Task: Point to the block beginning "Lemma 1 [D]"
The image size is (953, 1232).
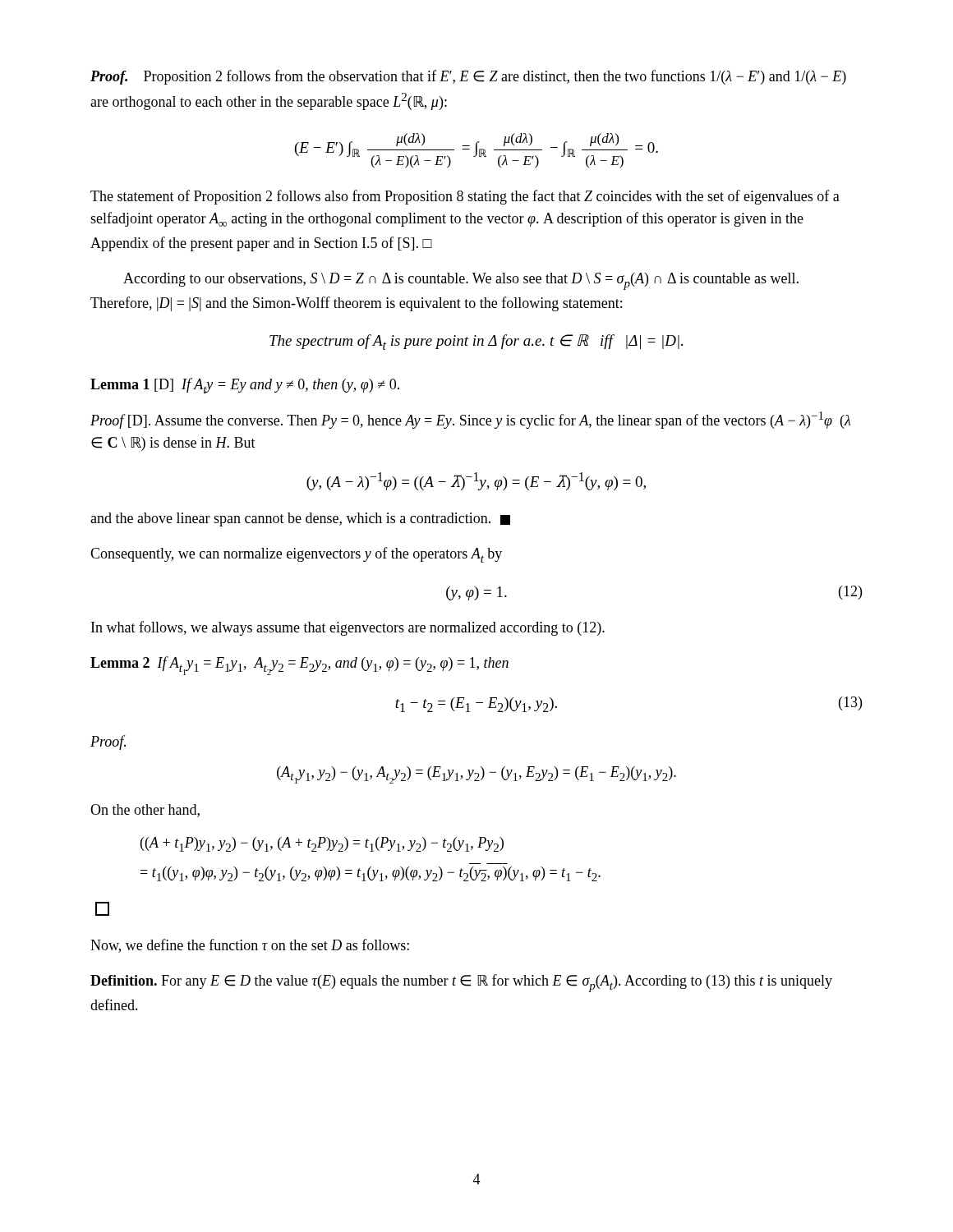Action: point(245,386)
